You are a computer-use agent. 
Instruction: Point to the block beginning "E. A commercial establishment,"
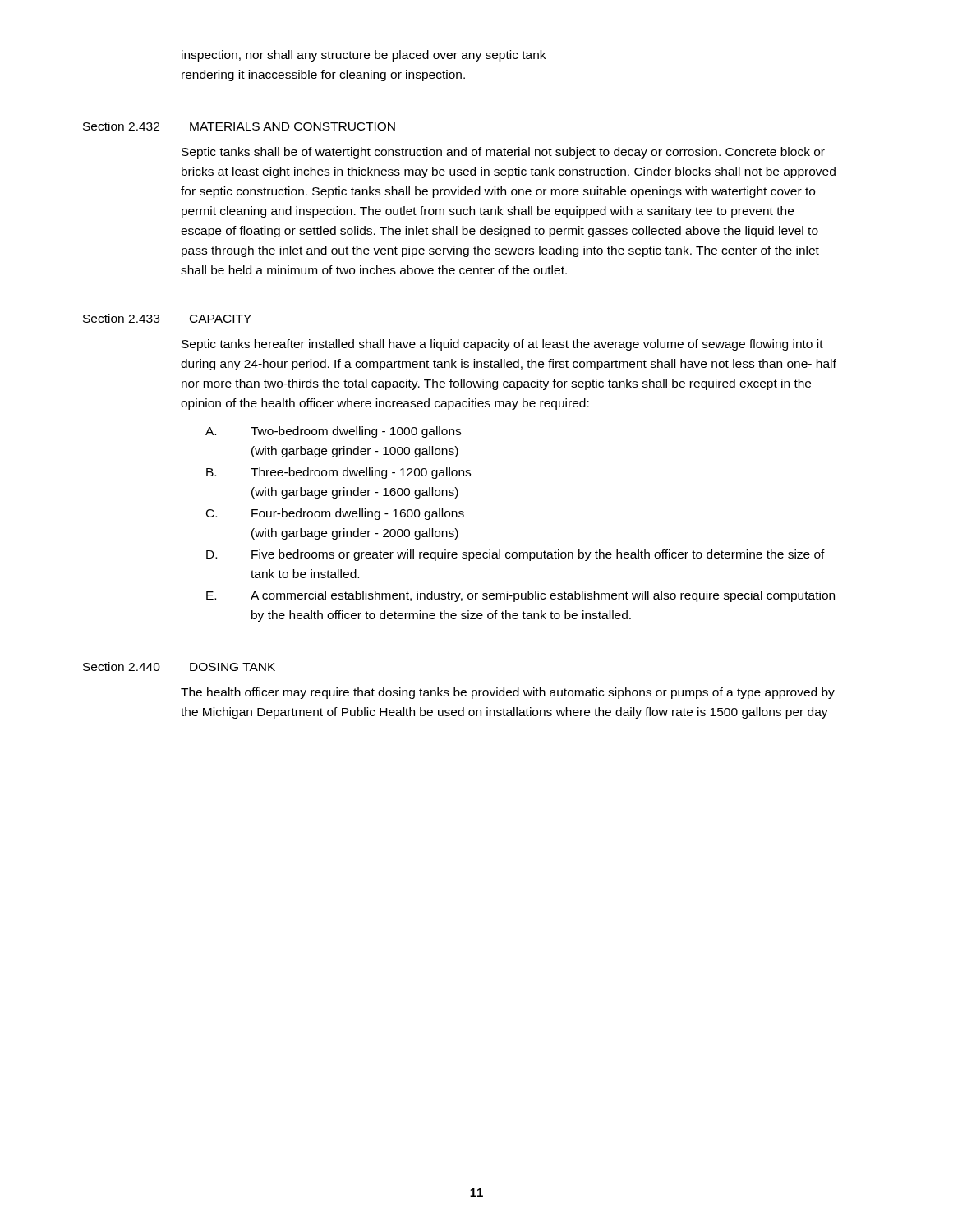509,606
